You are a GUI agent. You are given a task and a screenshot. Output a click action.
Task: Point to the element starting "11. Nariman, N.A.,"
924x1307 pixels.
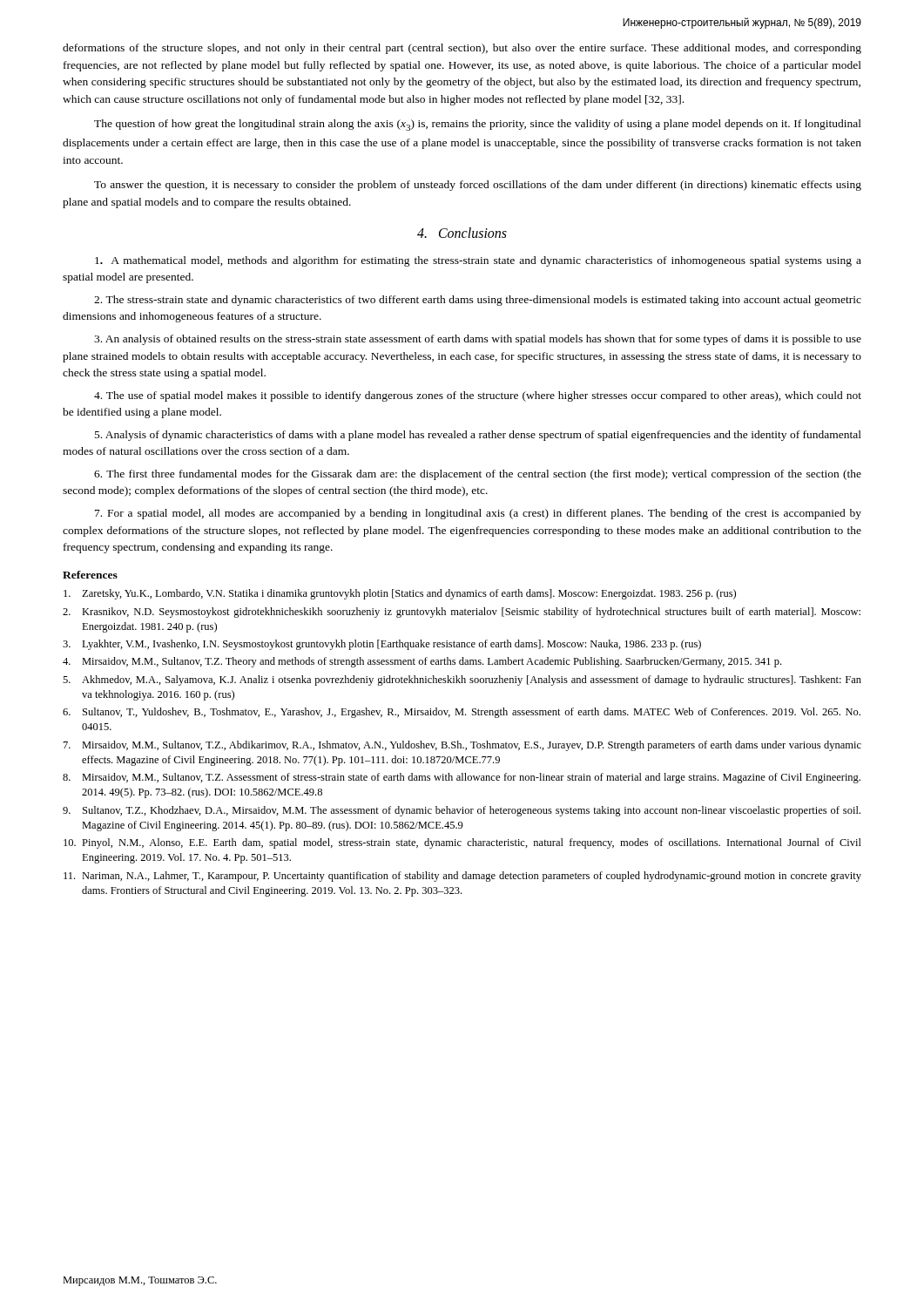click(x=462, y=883)
